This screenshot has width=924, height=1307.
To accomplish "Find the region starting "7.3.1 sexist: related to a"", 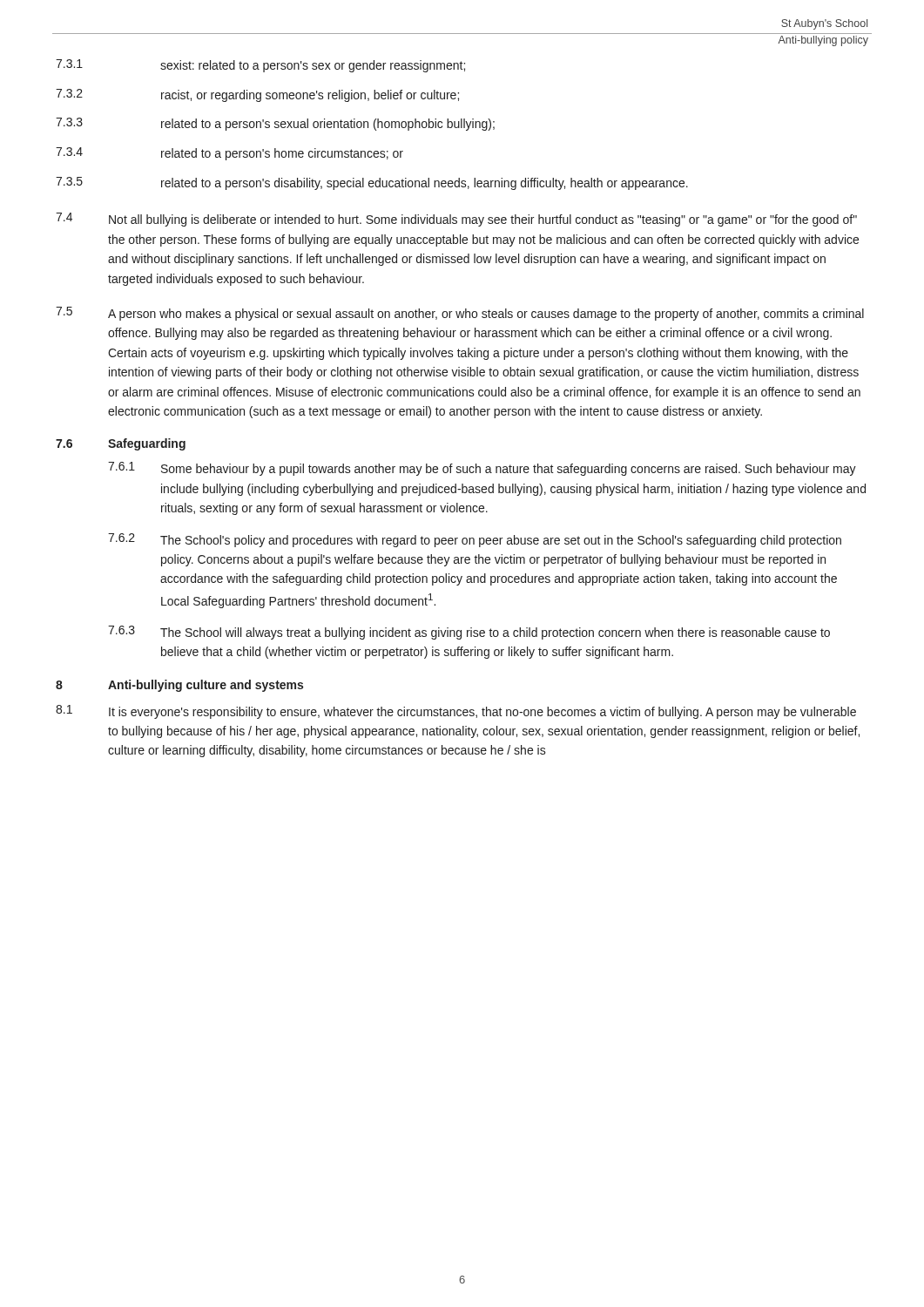I will coord(462,66).
